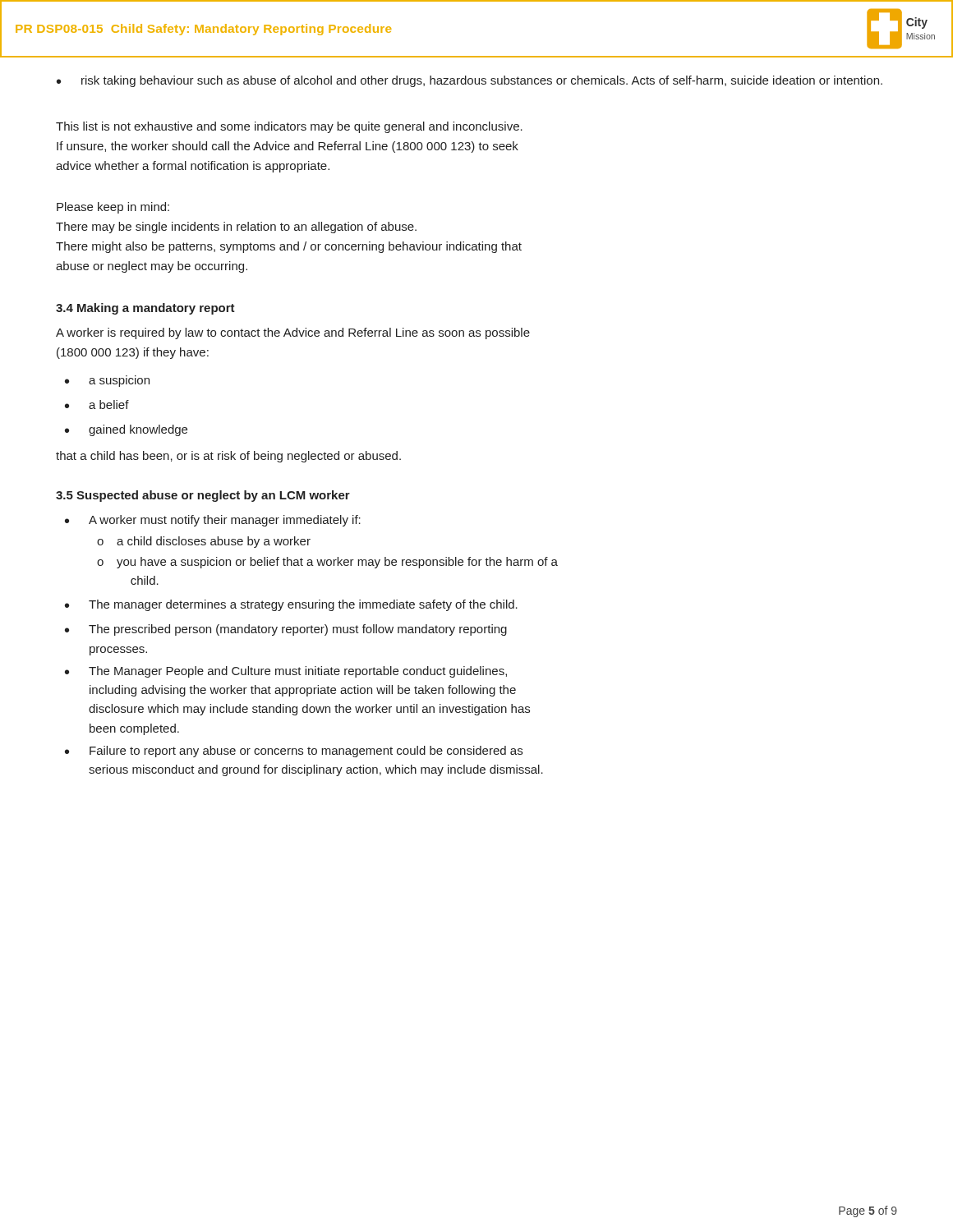Select the element starting "• The manager determines a strategy"
The width and height of the screenshot is (953, 1232).
point(481,606)
